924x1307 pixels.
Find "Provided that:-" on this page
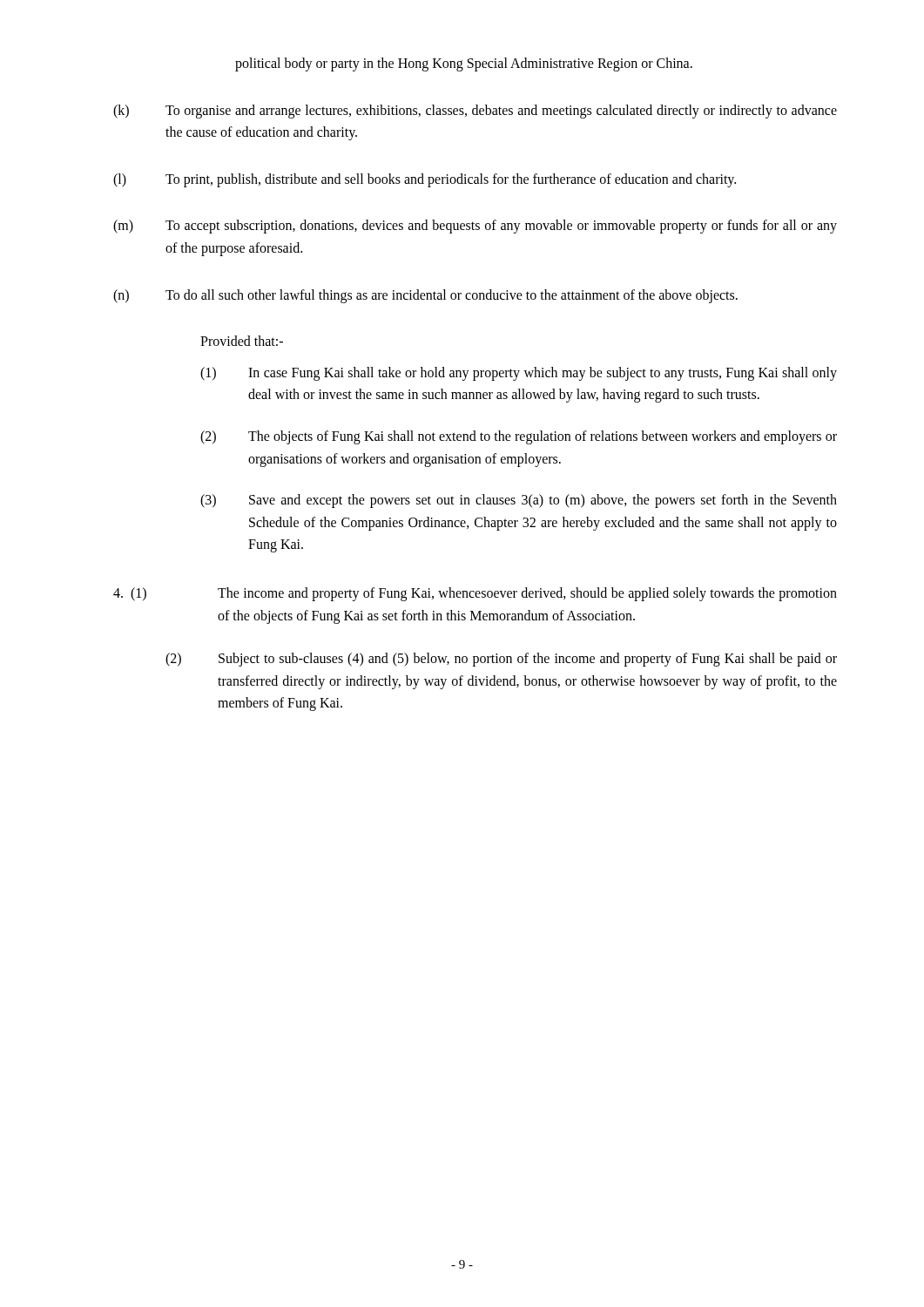pos(242,341)
